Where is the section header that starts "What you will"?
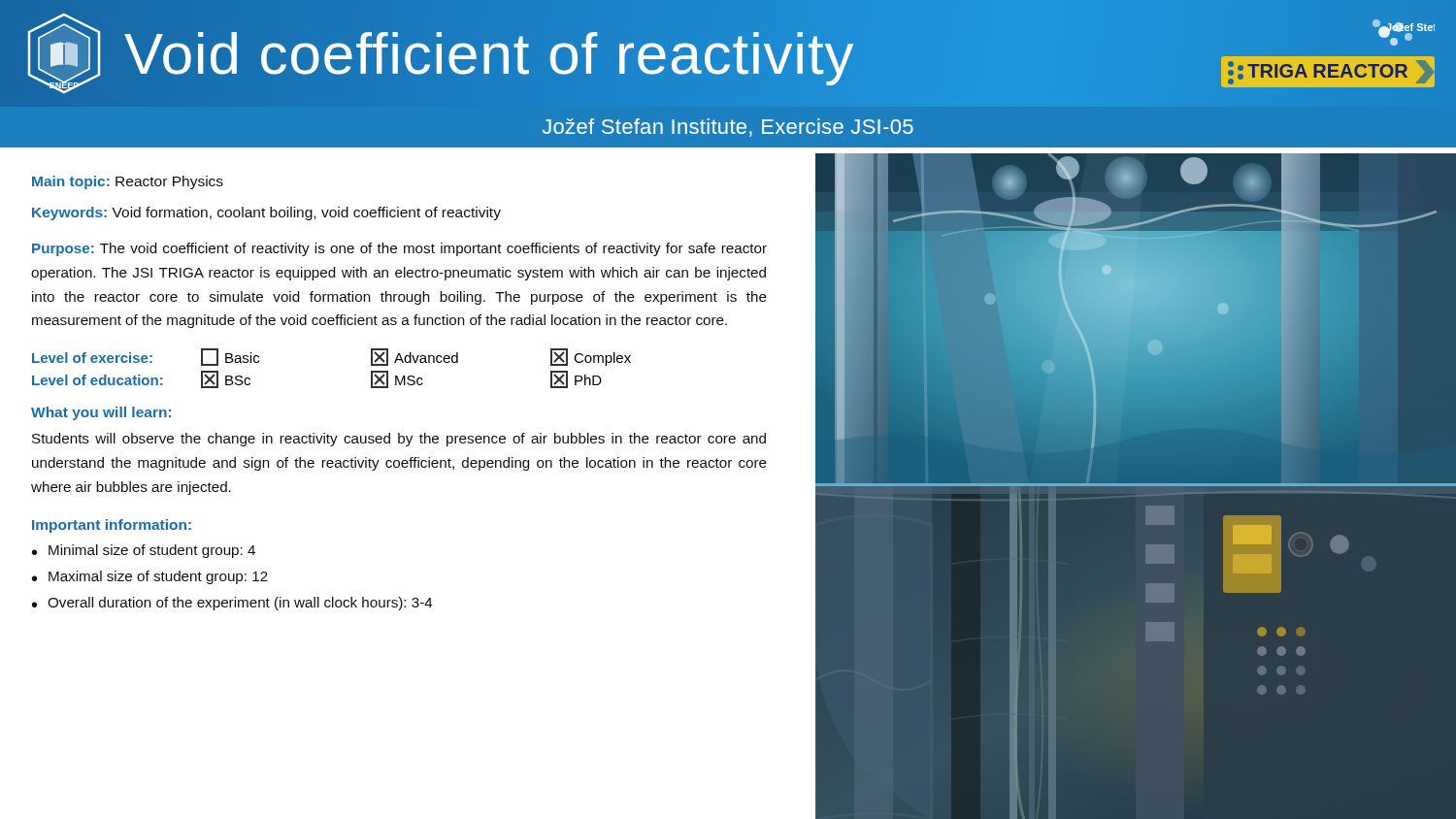Viewport: 1456px width, 819px height. 102,412
